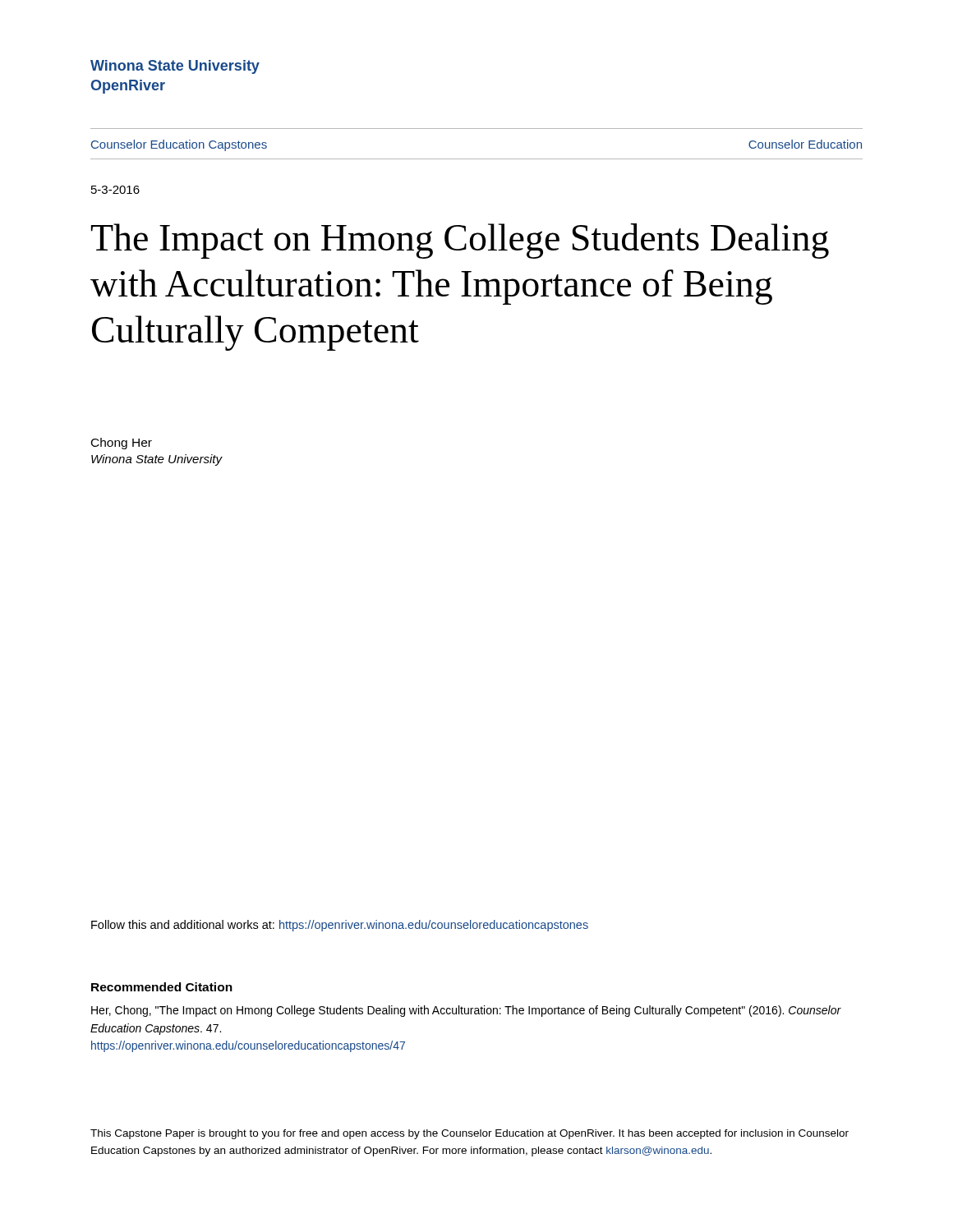Click on the region starting "Counselor Education Capstones Counselor"
This screenshot has width=953, height=1232.
click(174, 145)
